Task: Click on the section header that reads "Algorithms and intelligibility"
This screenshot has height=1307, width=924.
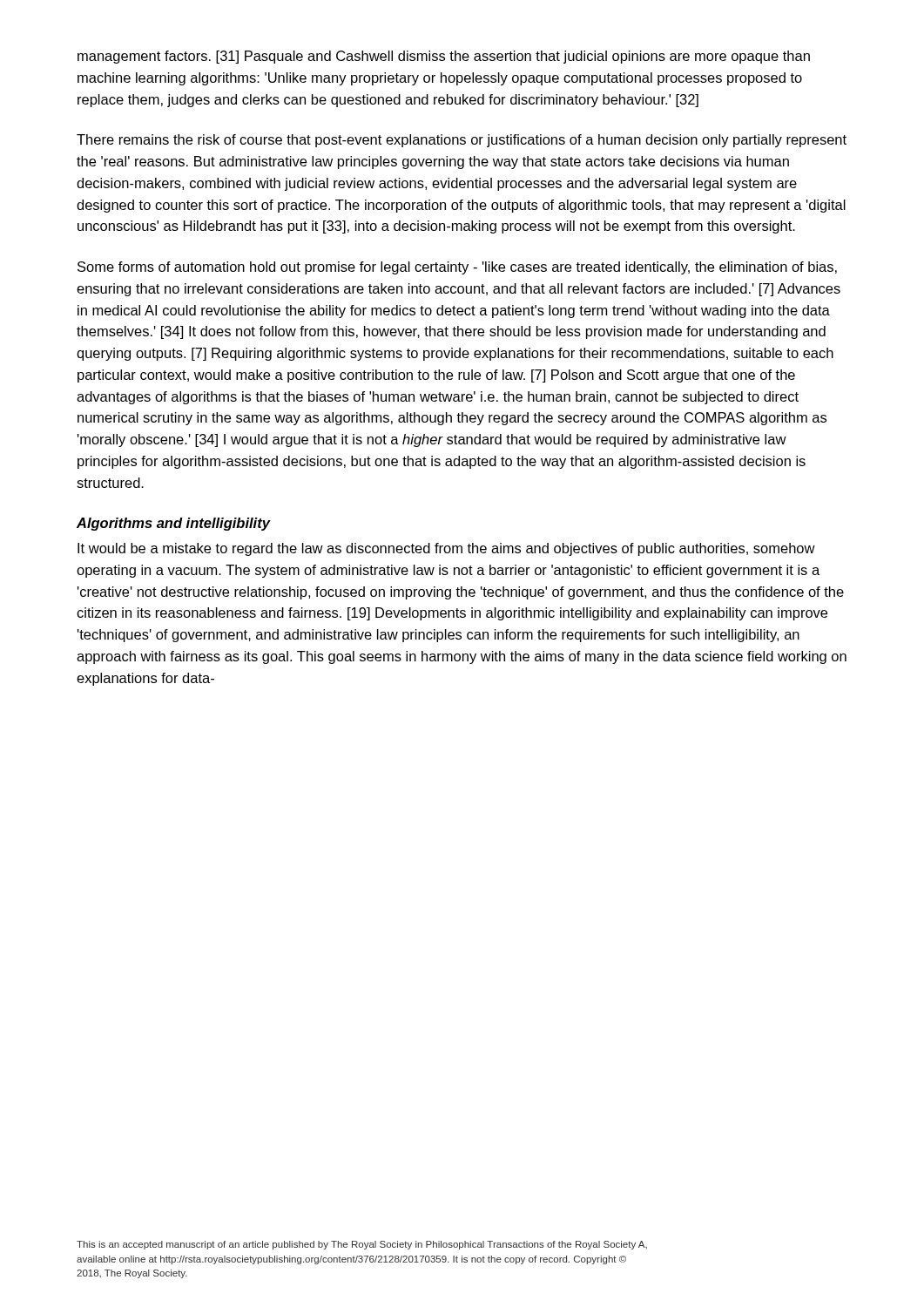Action: tap(173, 523)
